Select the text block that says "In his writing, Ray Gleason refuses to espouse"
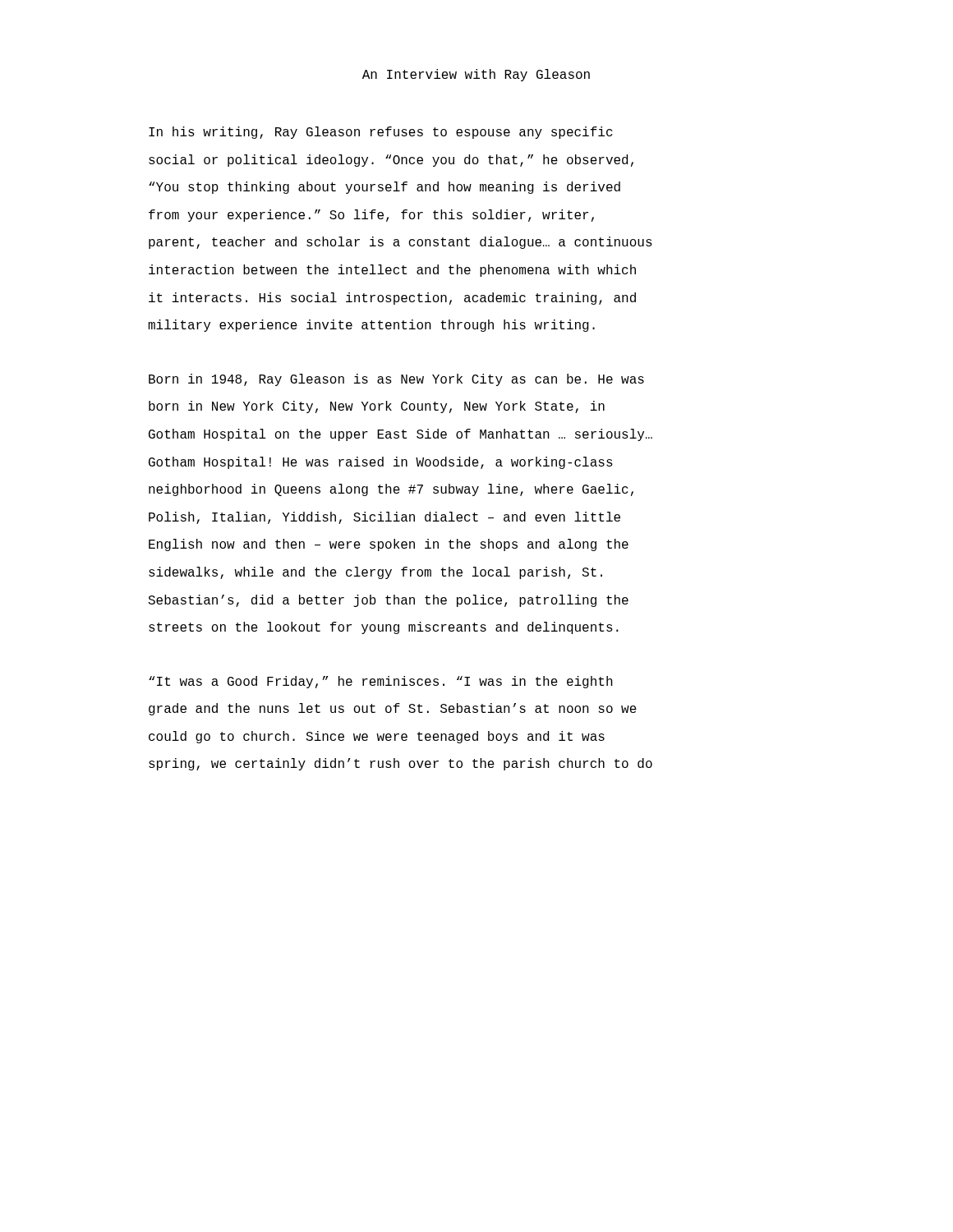953x1232 pixels. pyautogui.click(x=400, y=230)
